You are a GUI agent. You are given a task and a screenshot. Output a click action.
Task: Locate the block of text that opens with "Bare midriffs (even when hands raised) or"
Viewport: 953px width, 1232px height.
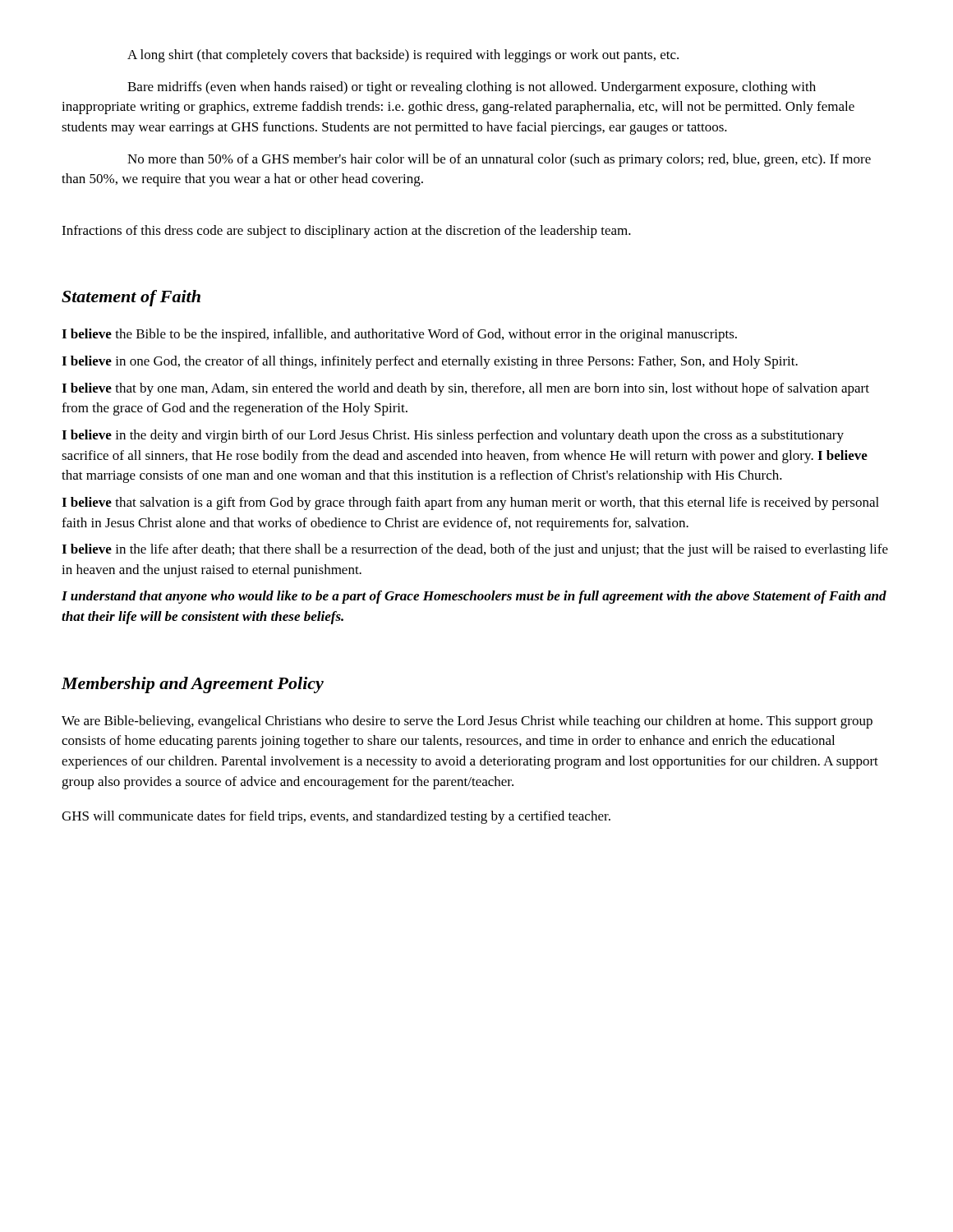click(476, 107)
